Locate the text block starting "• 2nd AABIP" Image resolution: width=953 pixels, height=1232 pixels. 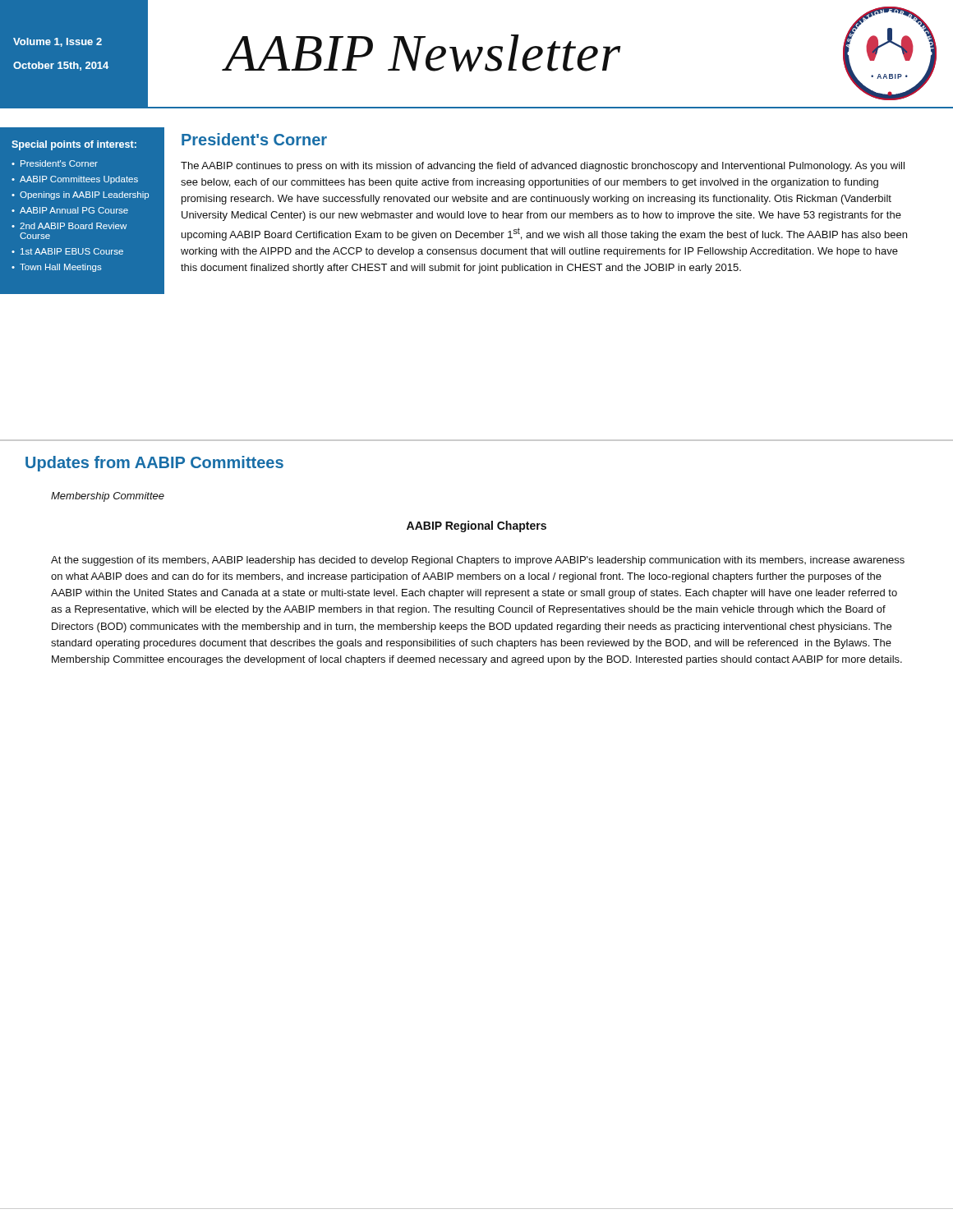[x=69, y=231]
